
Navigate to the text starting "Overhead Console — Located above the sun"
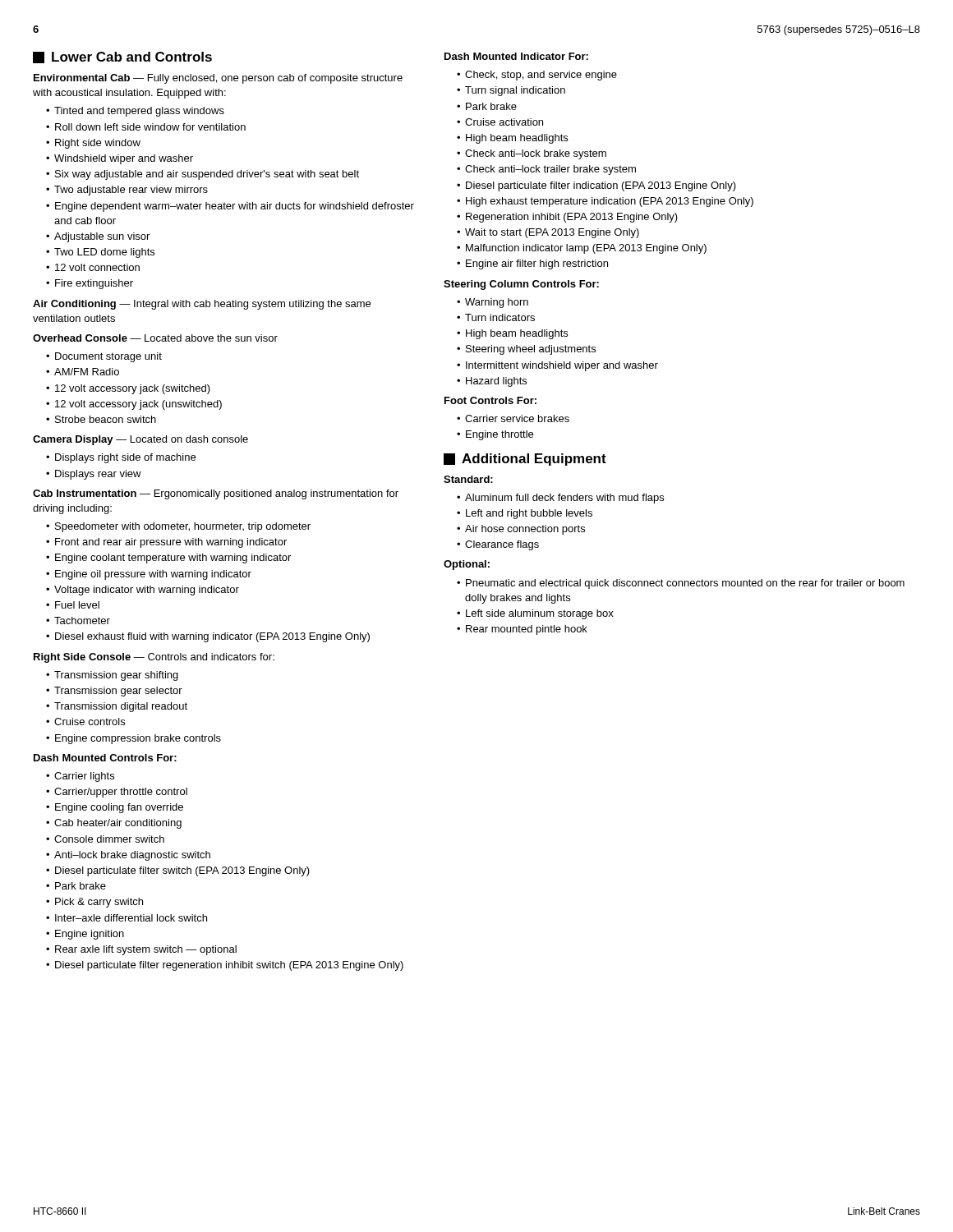click(155, 338)
